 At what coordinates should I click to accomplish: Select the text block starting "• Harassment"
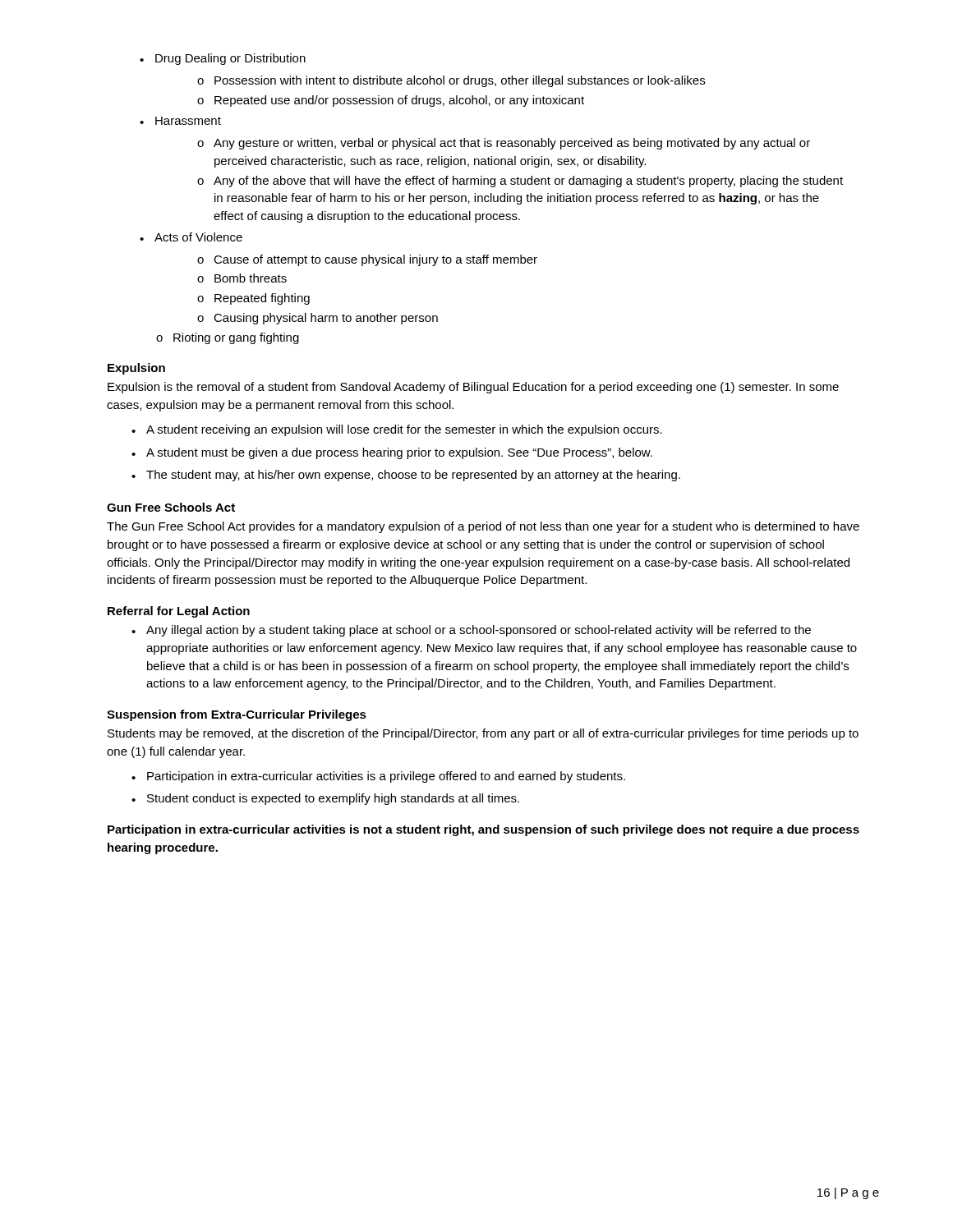pos(180,122)
